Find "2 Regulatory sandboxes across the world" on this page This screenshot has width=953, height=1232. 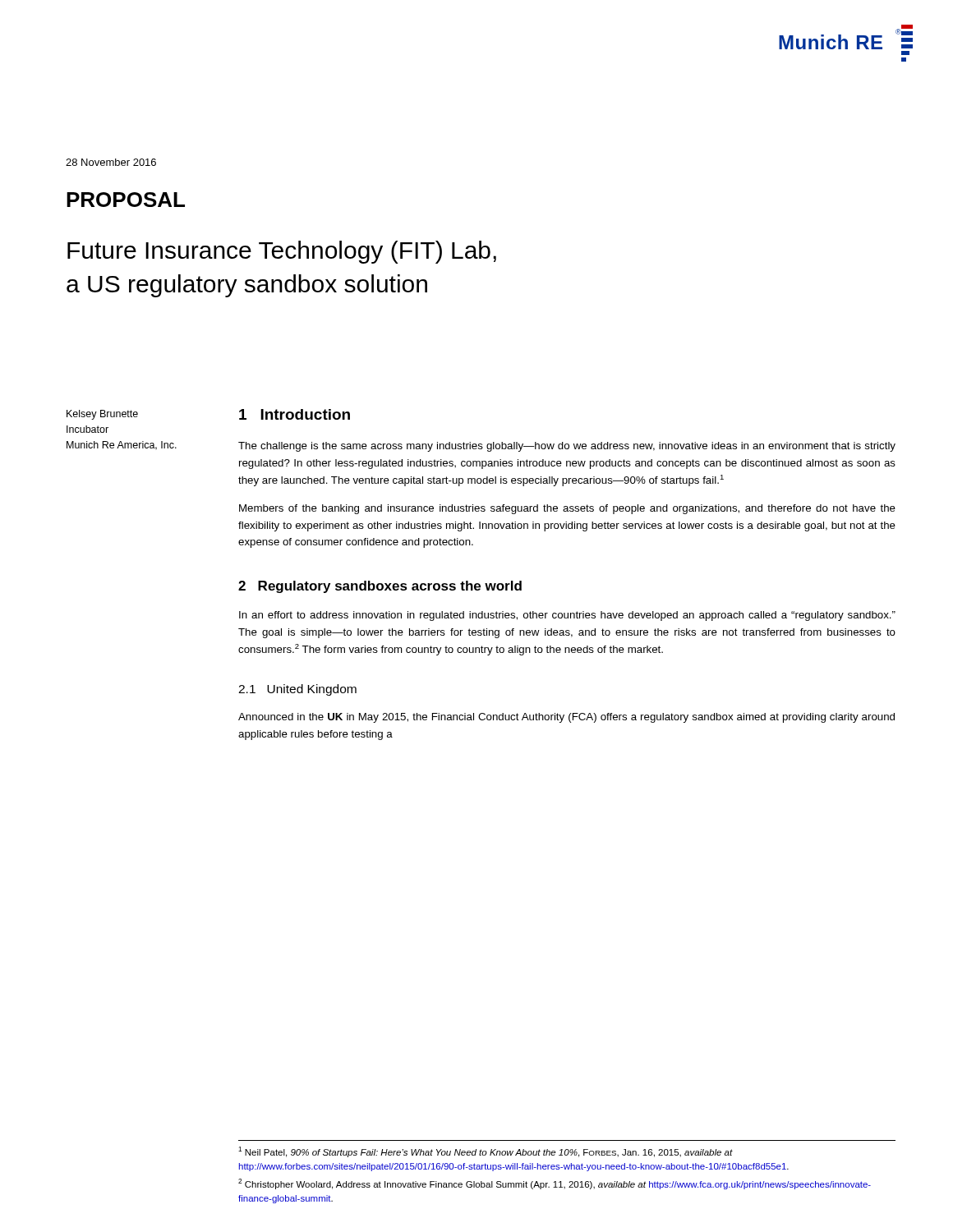380,587
